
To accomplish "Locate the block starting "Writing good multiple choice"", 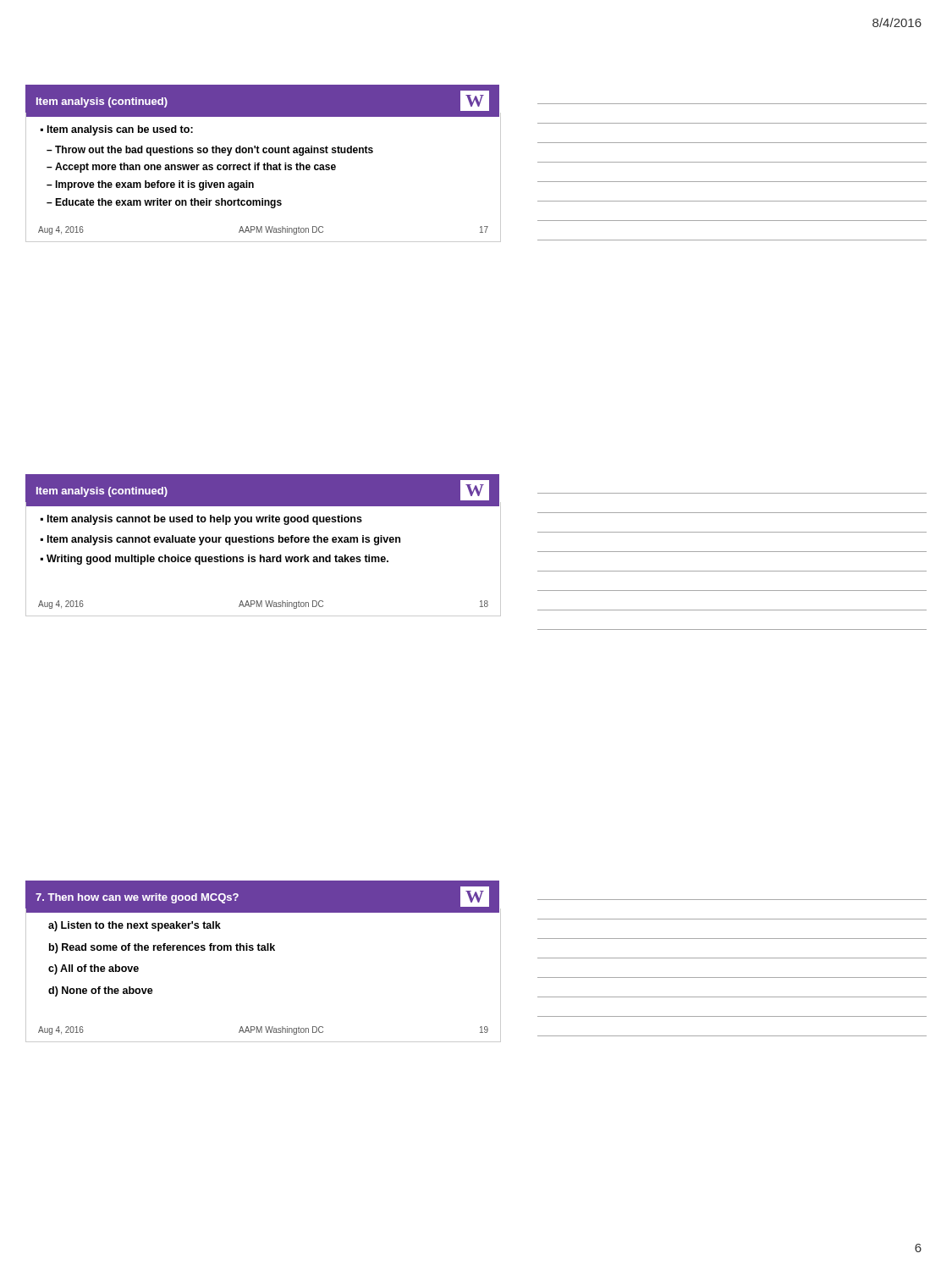I will [218, 559].
